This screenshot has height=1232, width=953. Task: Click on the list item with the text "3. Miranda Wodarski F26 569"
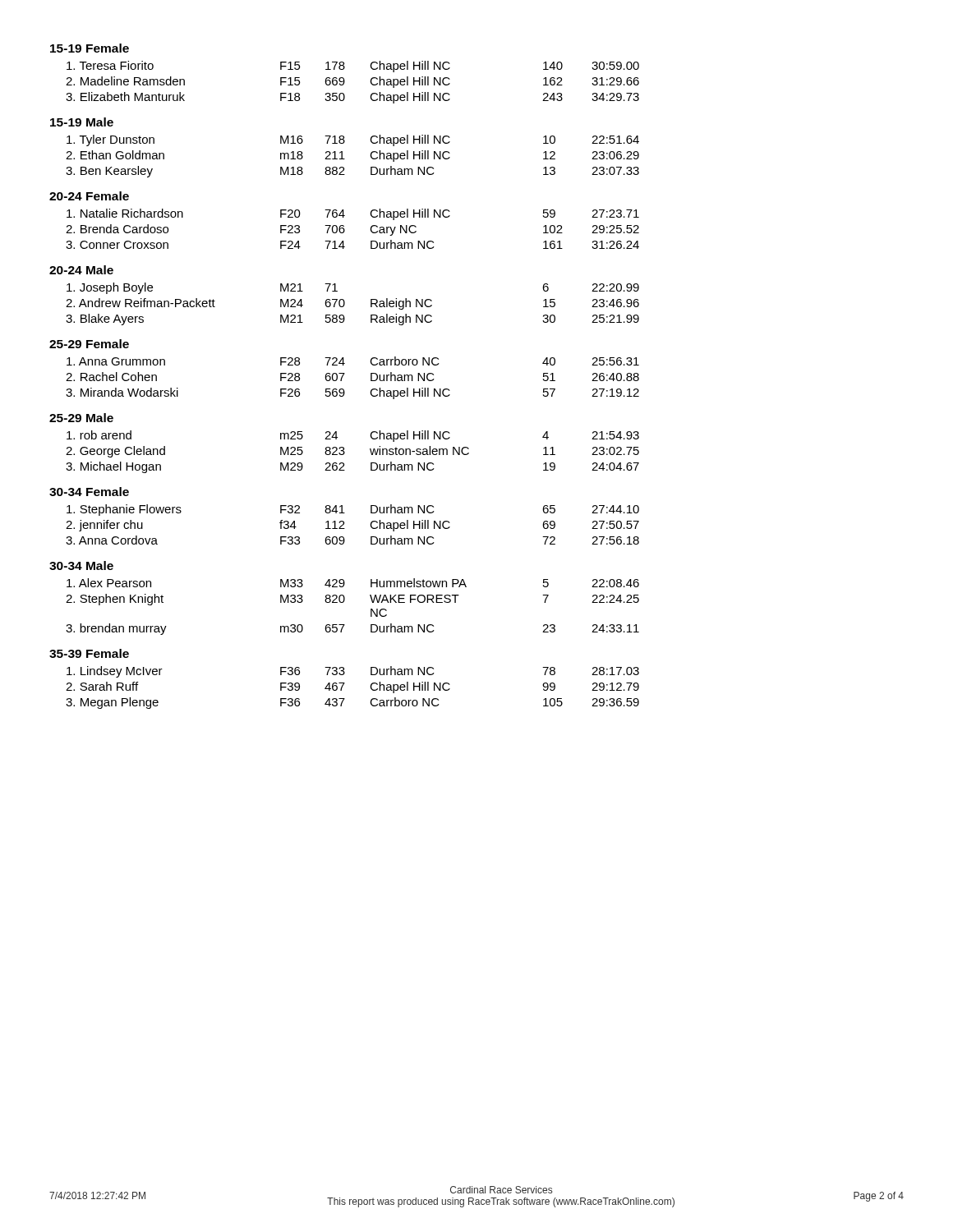coord(370,392)
